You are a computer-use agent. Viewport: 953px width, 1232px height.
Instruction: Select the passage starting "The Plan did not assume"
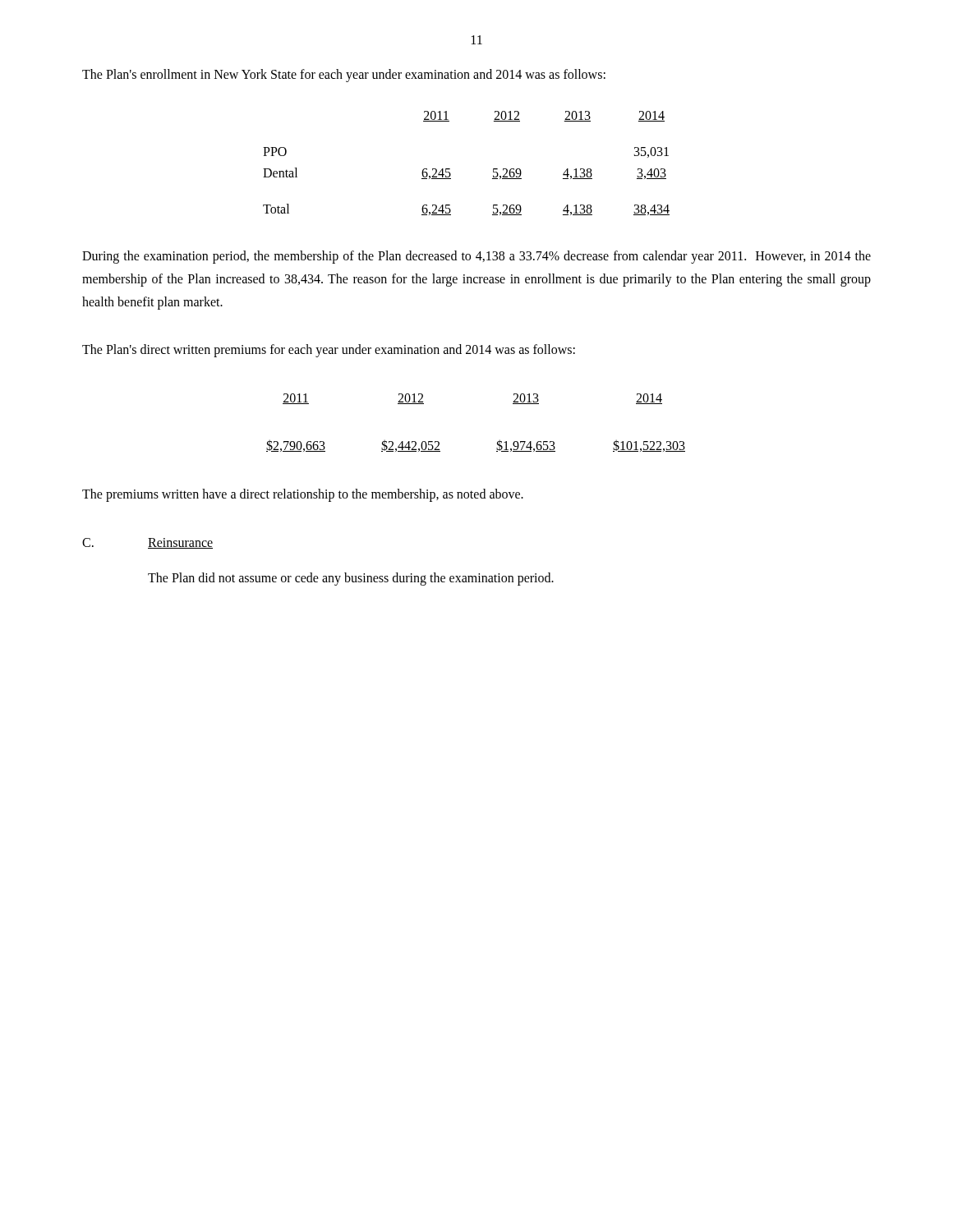351,578
